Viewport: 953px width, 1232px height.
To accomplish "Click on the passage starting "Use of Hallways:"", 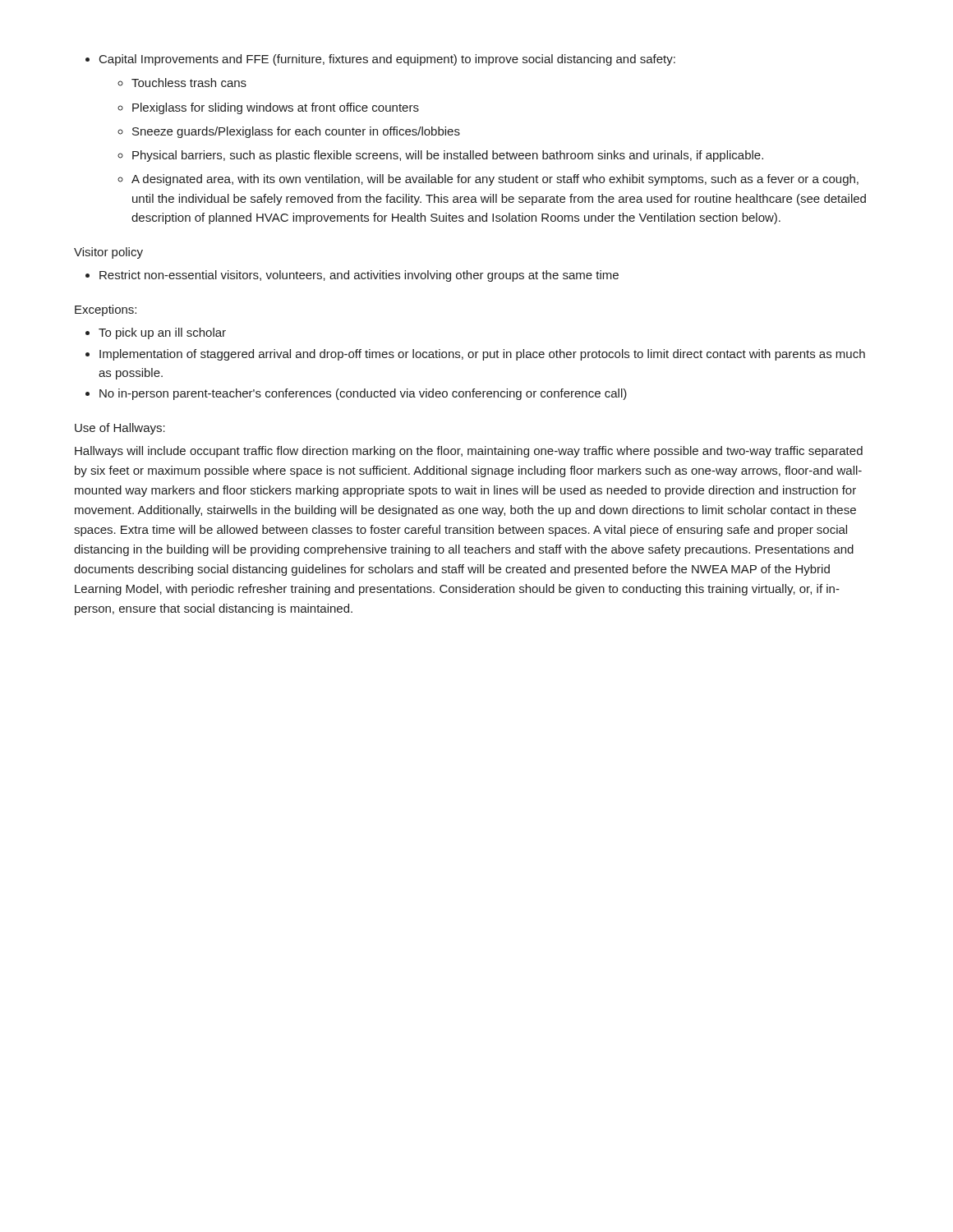I will coord(120,428).
